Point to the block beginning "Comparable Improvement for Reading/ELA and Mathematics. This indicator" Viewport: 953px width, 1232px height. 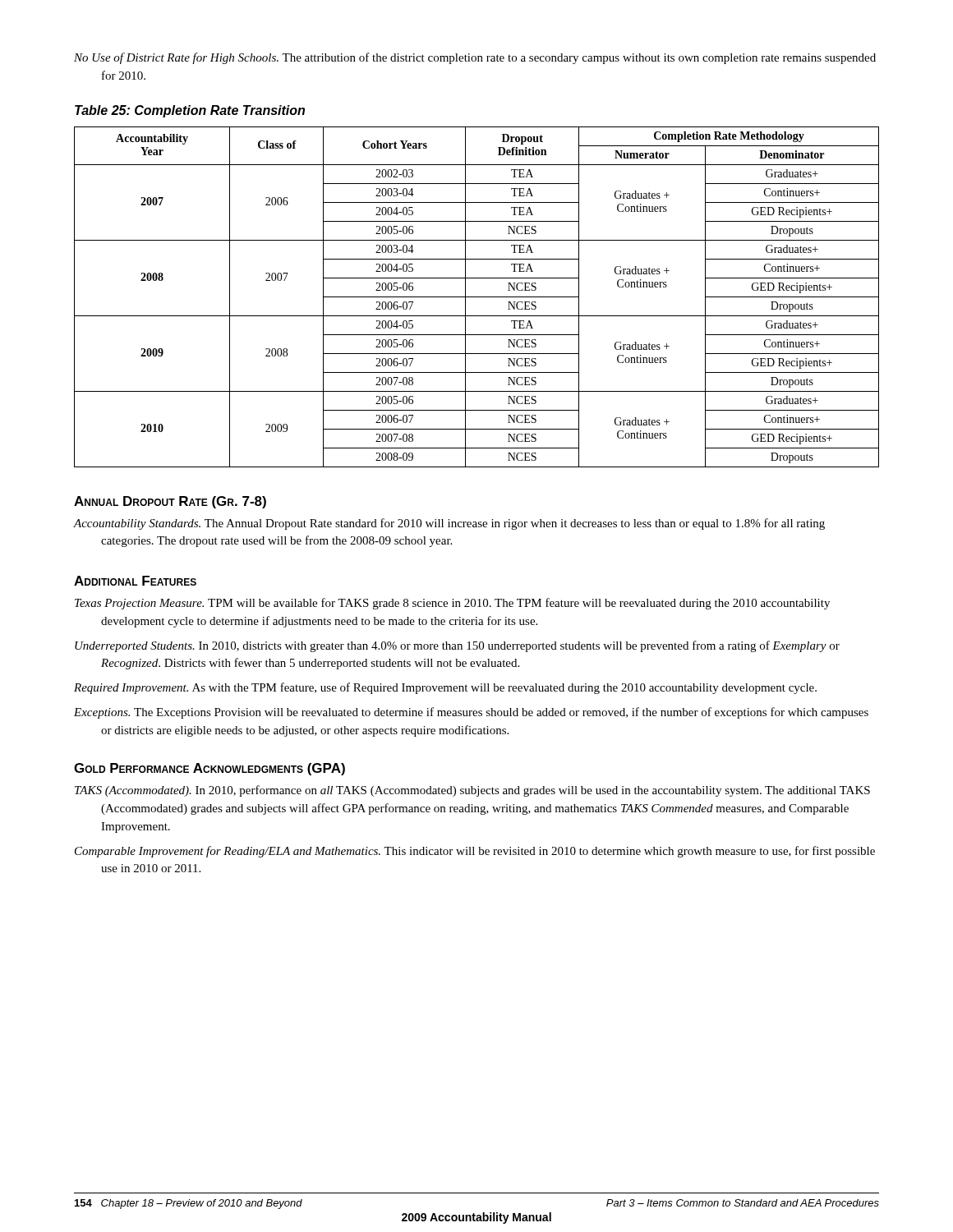(476, 860)
